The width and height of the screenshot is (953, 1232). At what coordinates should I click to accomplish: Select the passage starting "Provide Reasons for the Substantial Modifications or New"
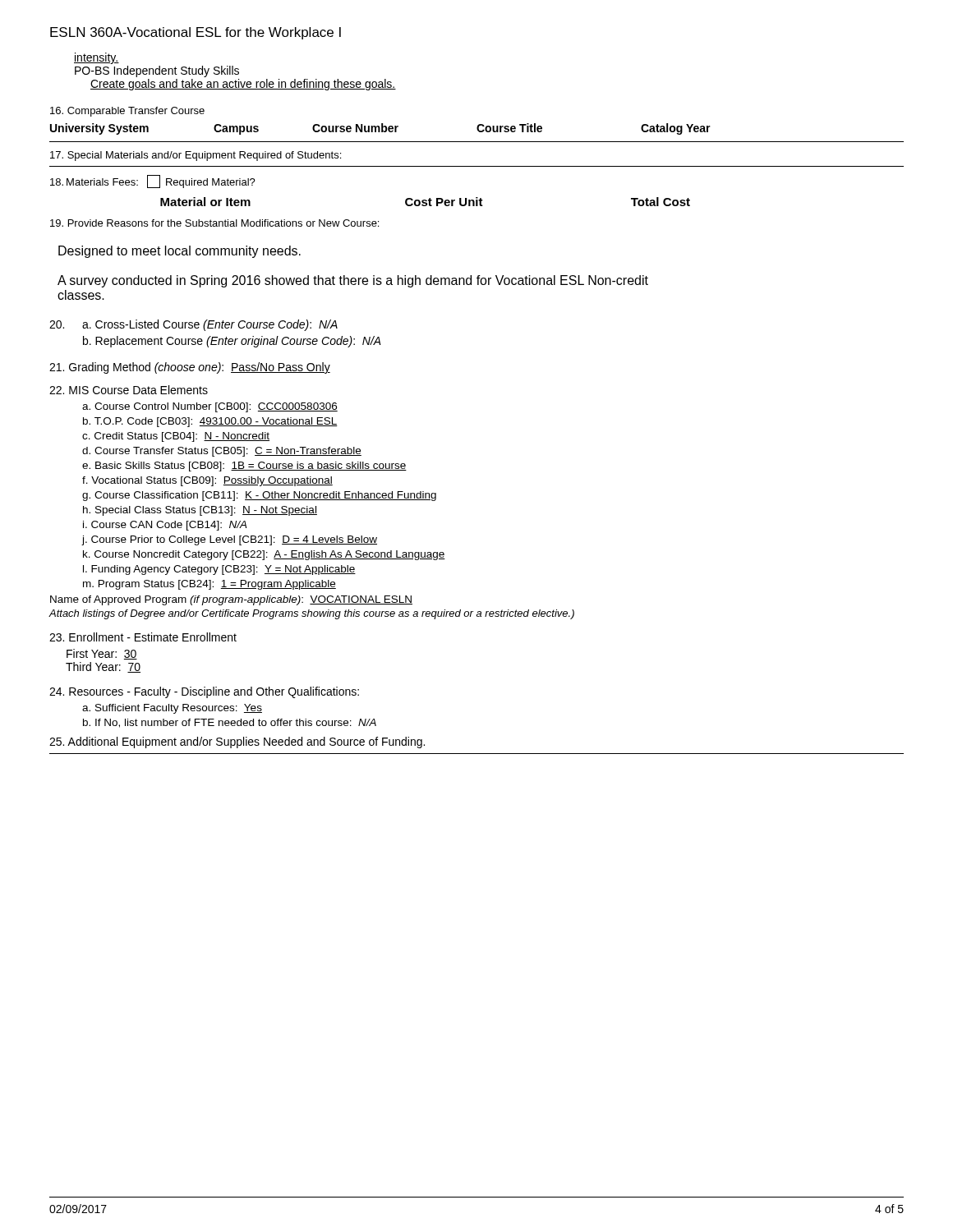[215, 223]
